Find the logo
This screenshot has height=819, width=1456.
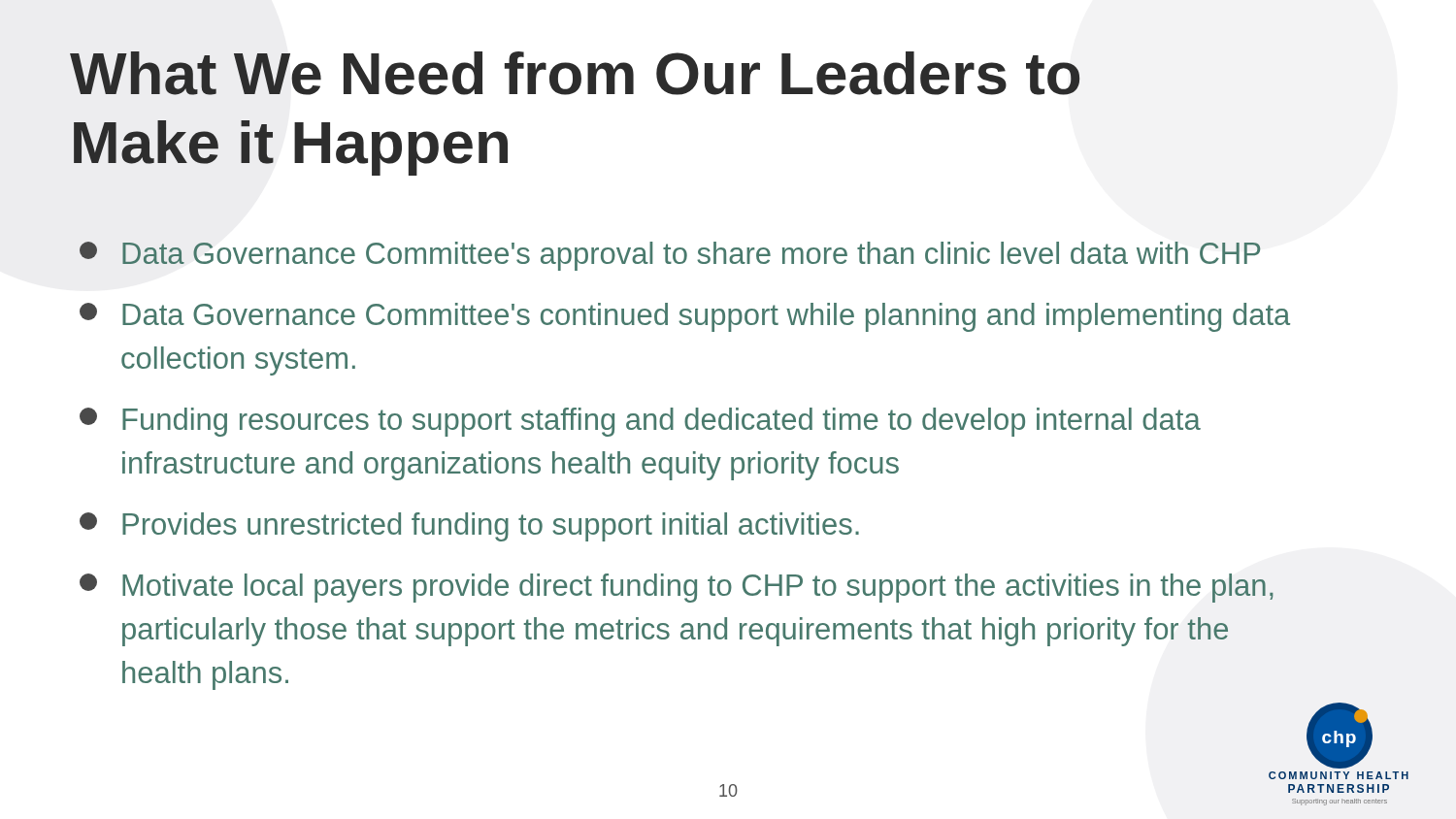(1340, 754)
